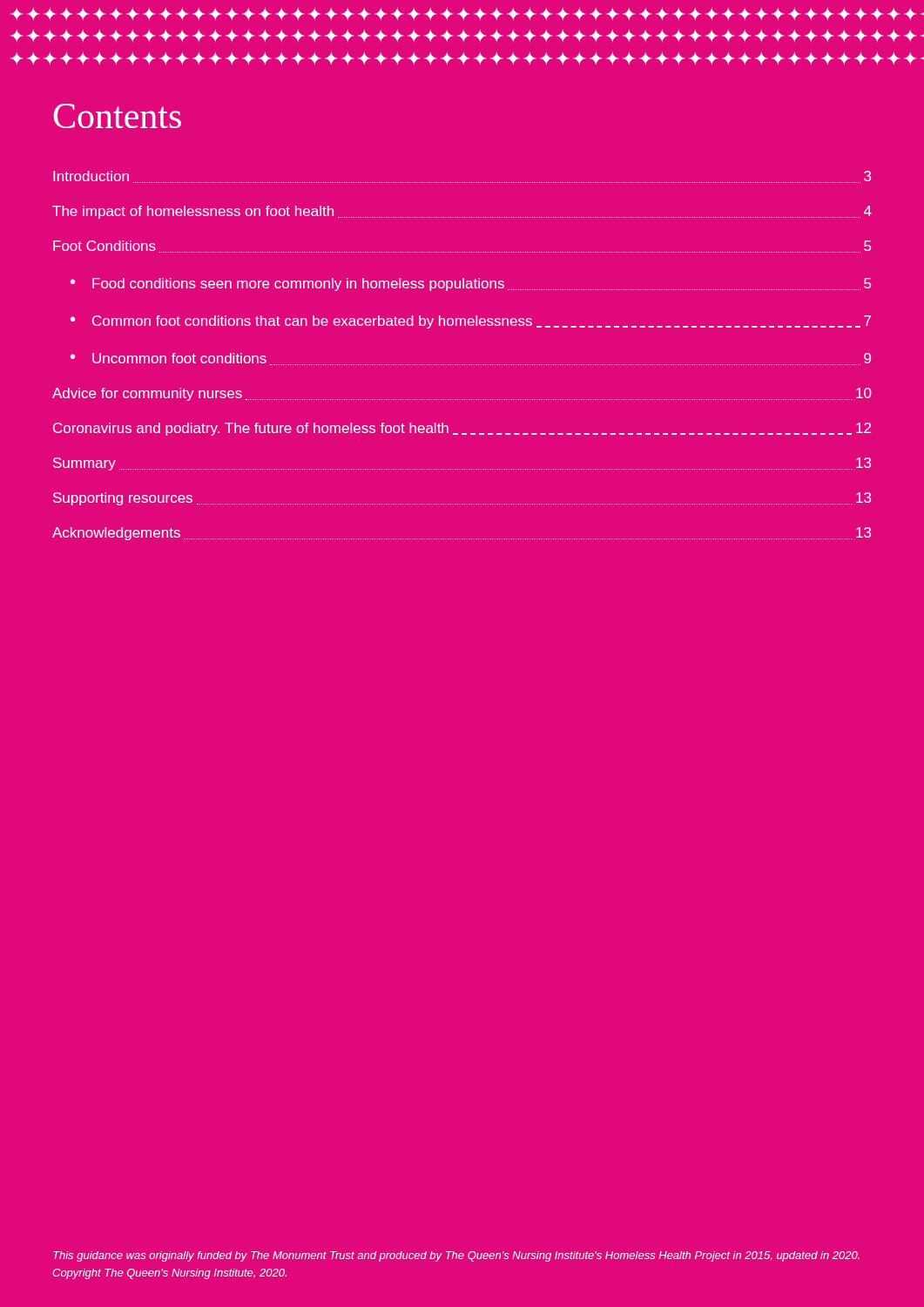The image size is (924, 1307).
Task: Point to the block beginning "• Uncommon foot"
Action: [471, 357]
